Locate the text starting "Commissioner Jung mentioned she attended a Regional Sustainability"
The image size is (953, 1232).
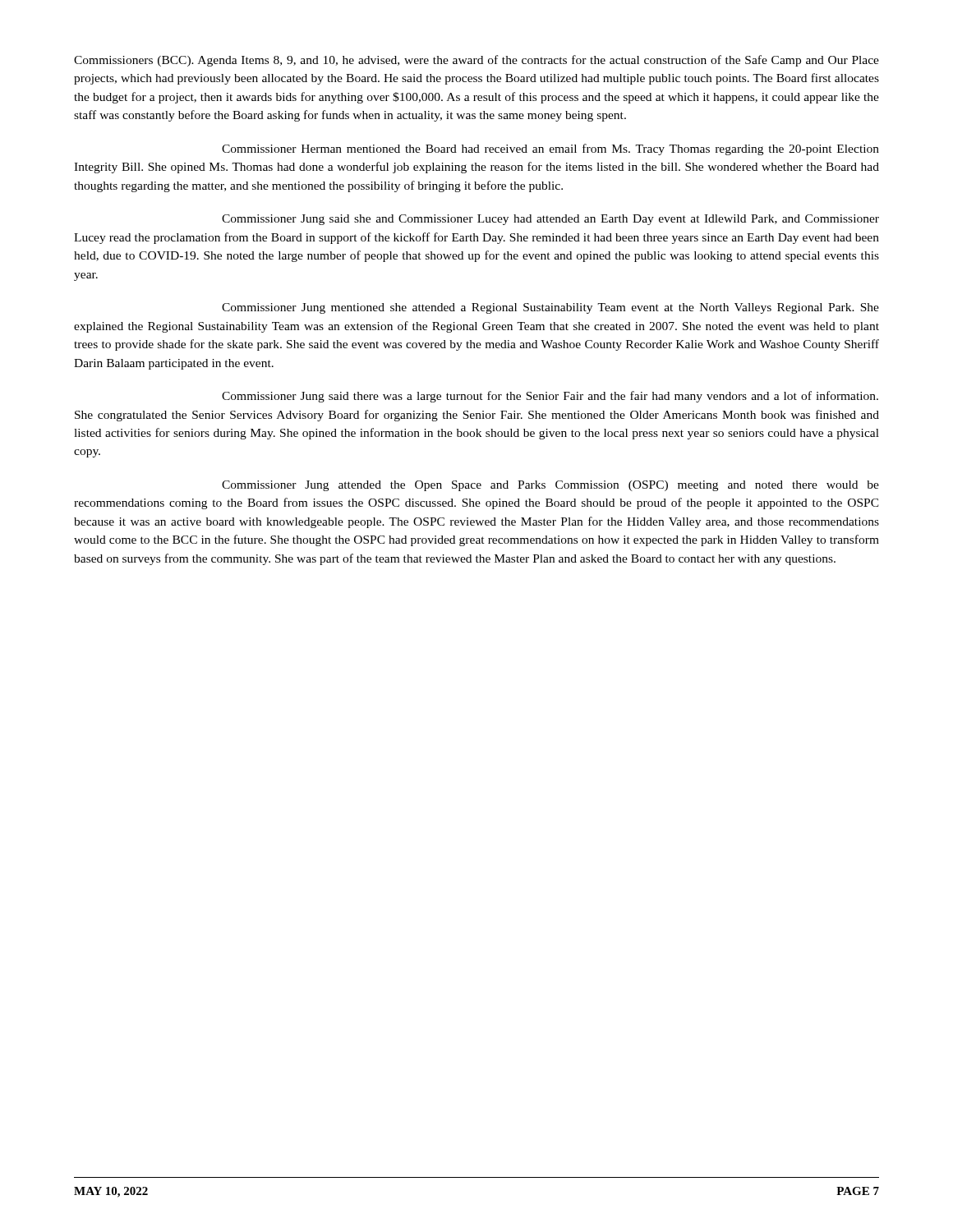(476, 335)
